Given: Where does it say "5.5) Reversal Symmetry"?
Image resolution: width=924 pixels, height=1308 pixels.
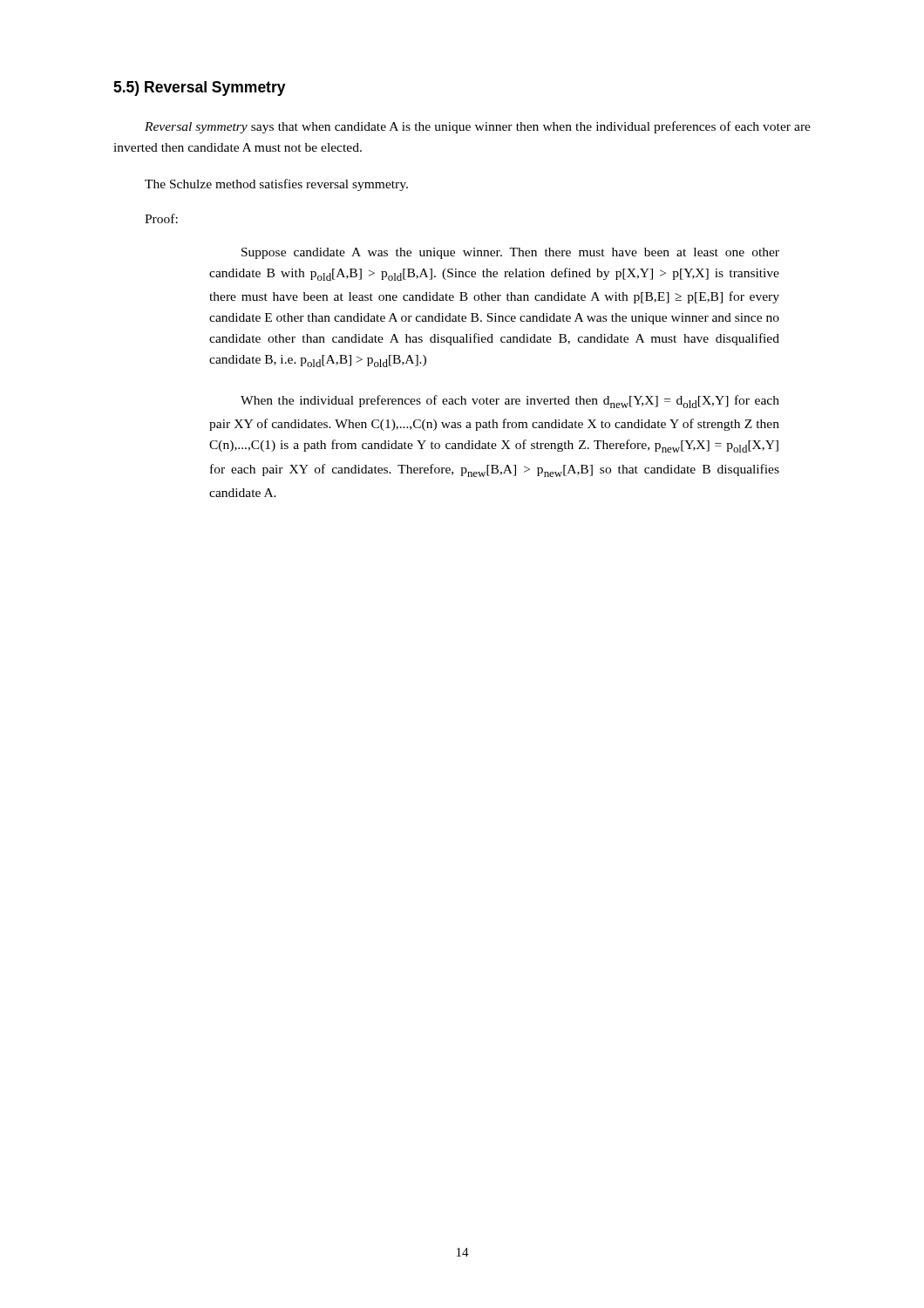Looking at the screenshot, I should (x=199, y=87).
